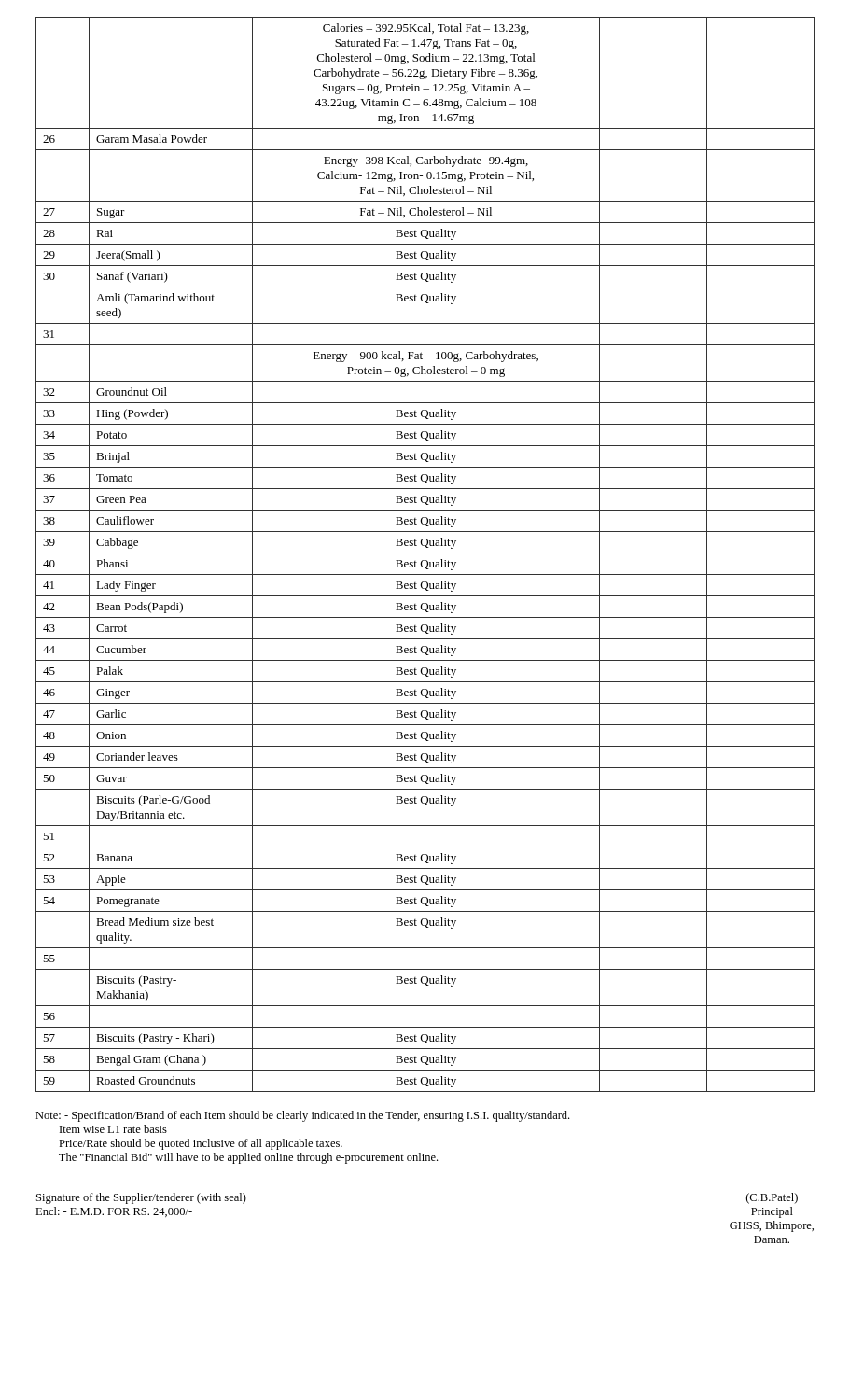Find the text block starting "Signature of the Supplier/tenderer (with seal) Encl: -"
The width and height of the screenshot is (850, 1400).
[141, 1204]
